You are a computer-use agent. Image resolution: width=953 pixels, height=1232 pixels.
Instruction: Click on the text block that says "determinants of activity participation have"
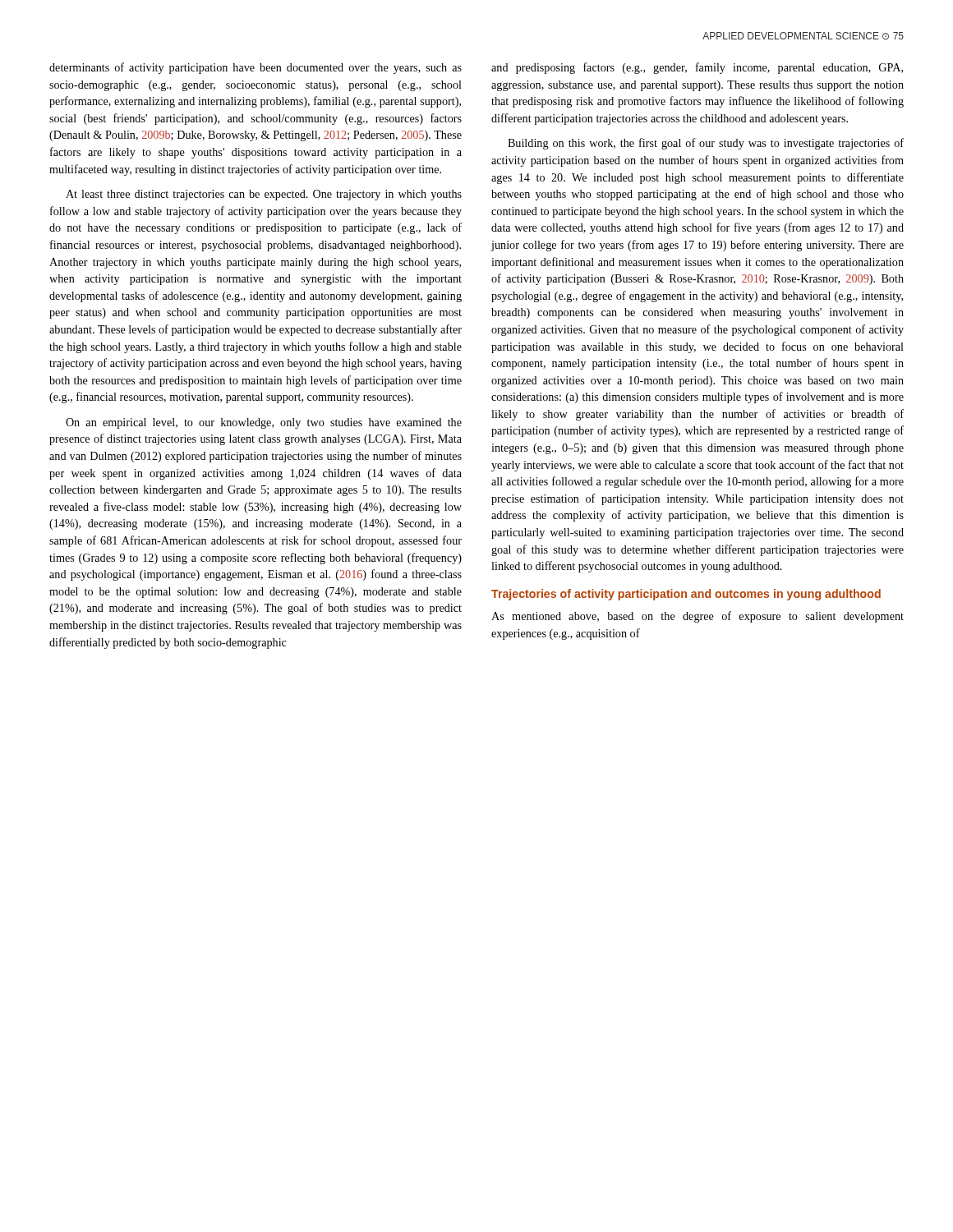click(x=255, y=118)
